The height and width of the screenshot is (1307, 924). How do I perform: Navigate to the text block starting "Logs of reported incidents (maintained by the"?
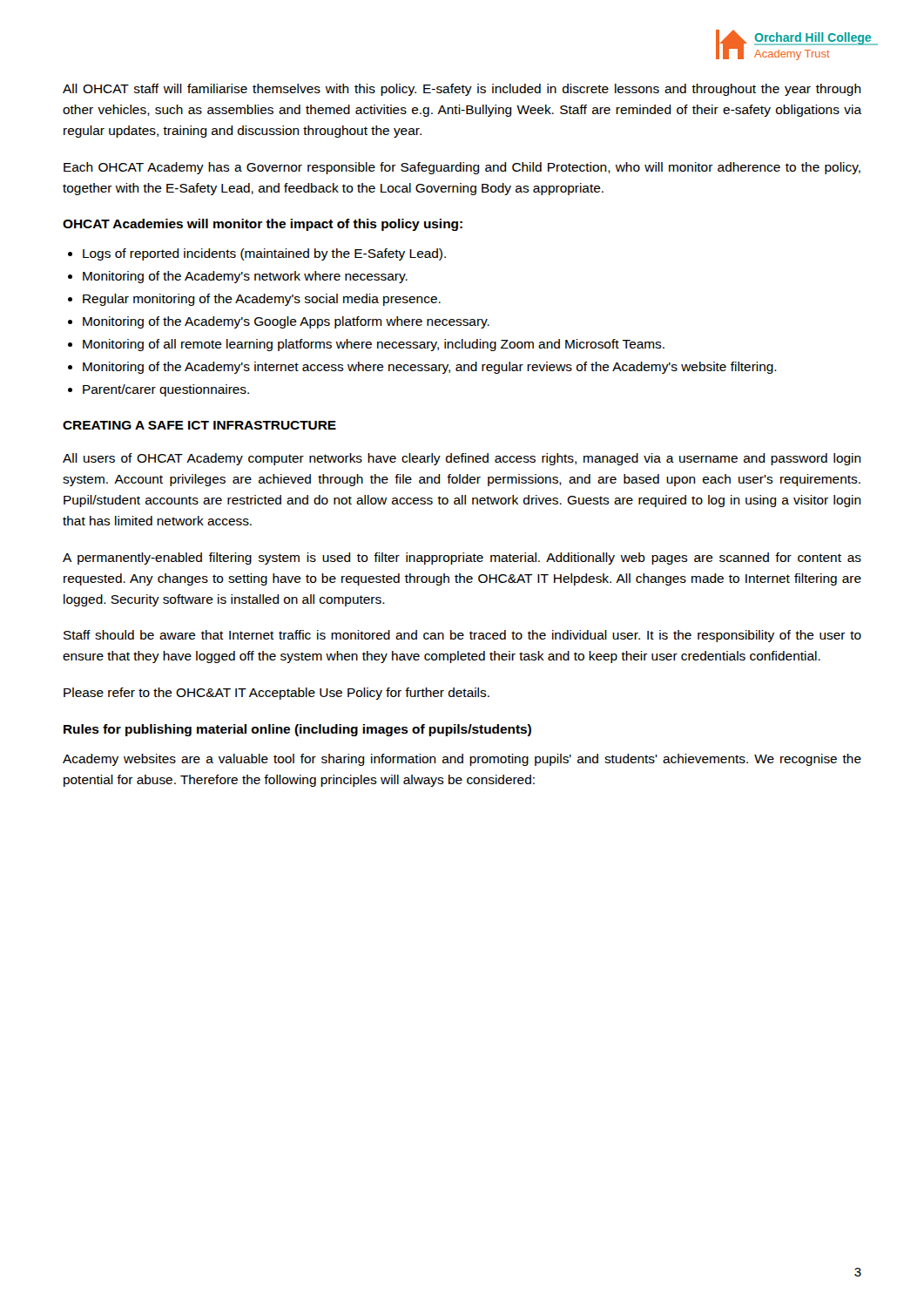click(264, 253)
